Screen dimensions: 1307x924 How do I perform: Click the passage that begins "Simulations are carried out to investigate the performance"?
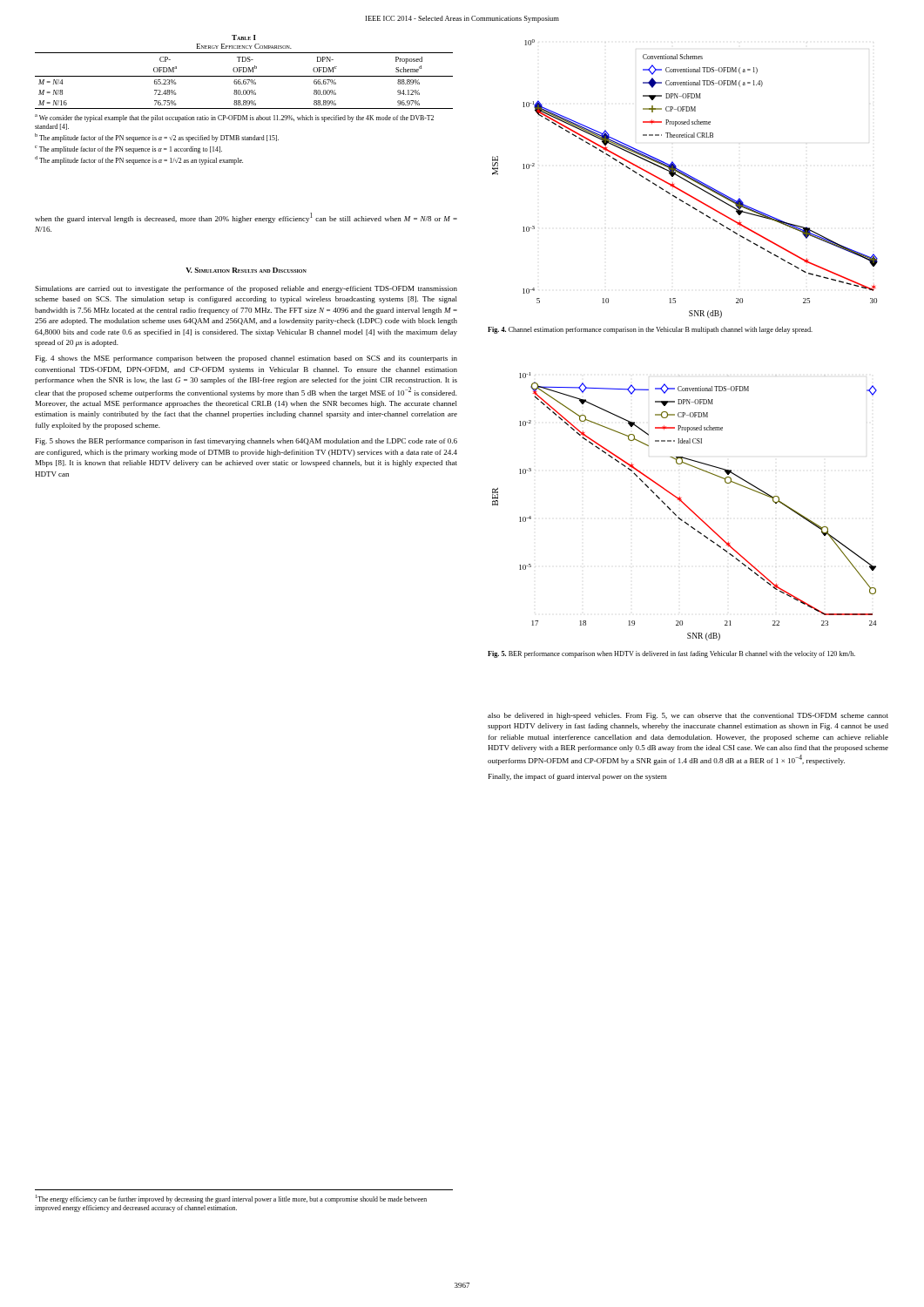[x=246, y=315]
